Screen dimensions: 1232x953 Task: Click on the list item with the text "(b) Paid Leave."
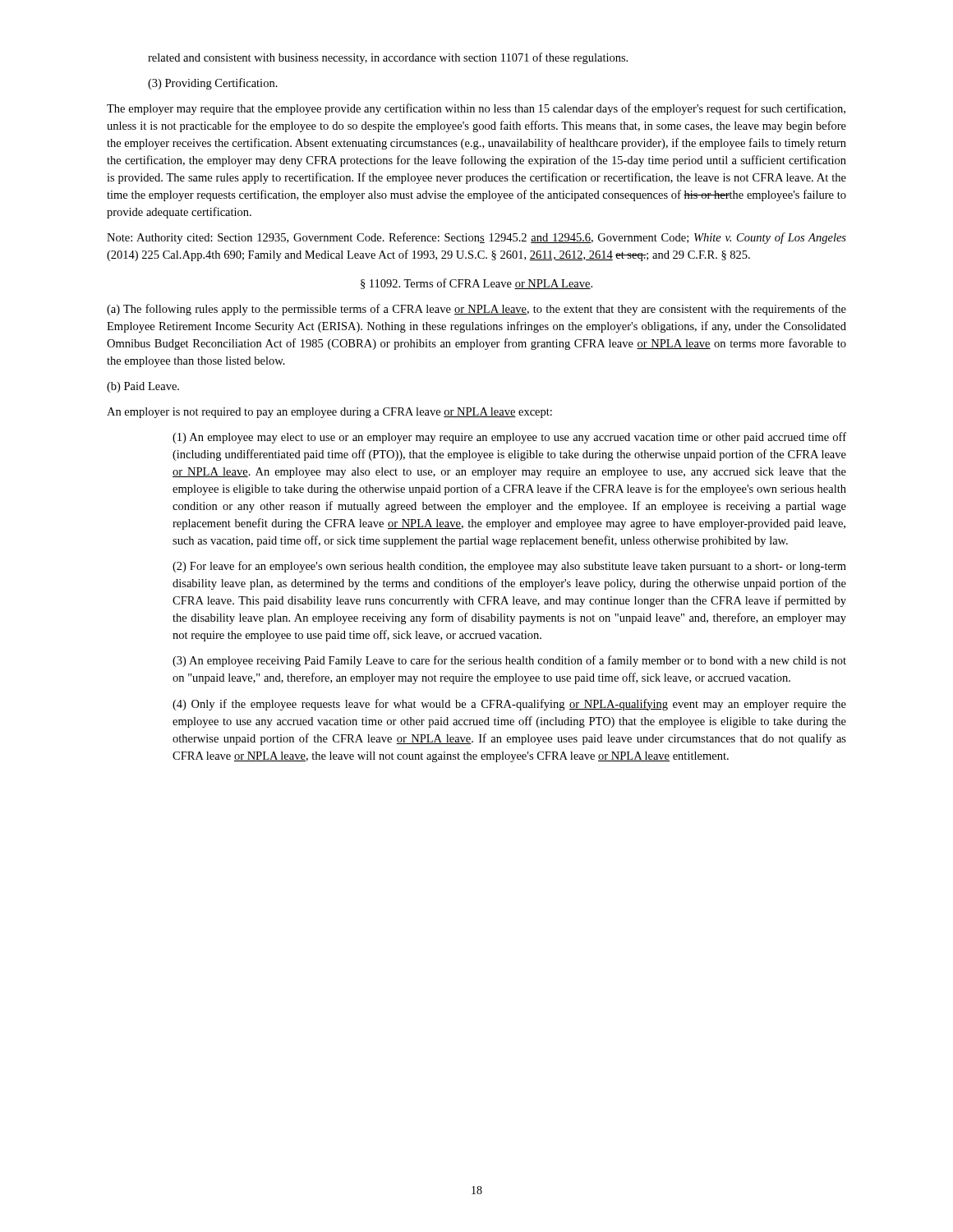(143, 387)
